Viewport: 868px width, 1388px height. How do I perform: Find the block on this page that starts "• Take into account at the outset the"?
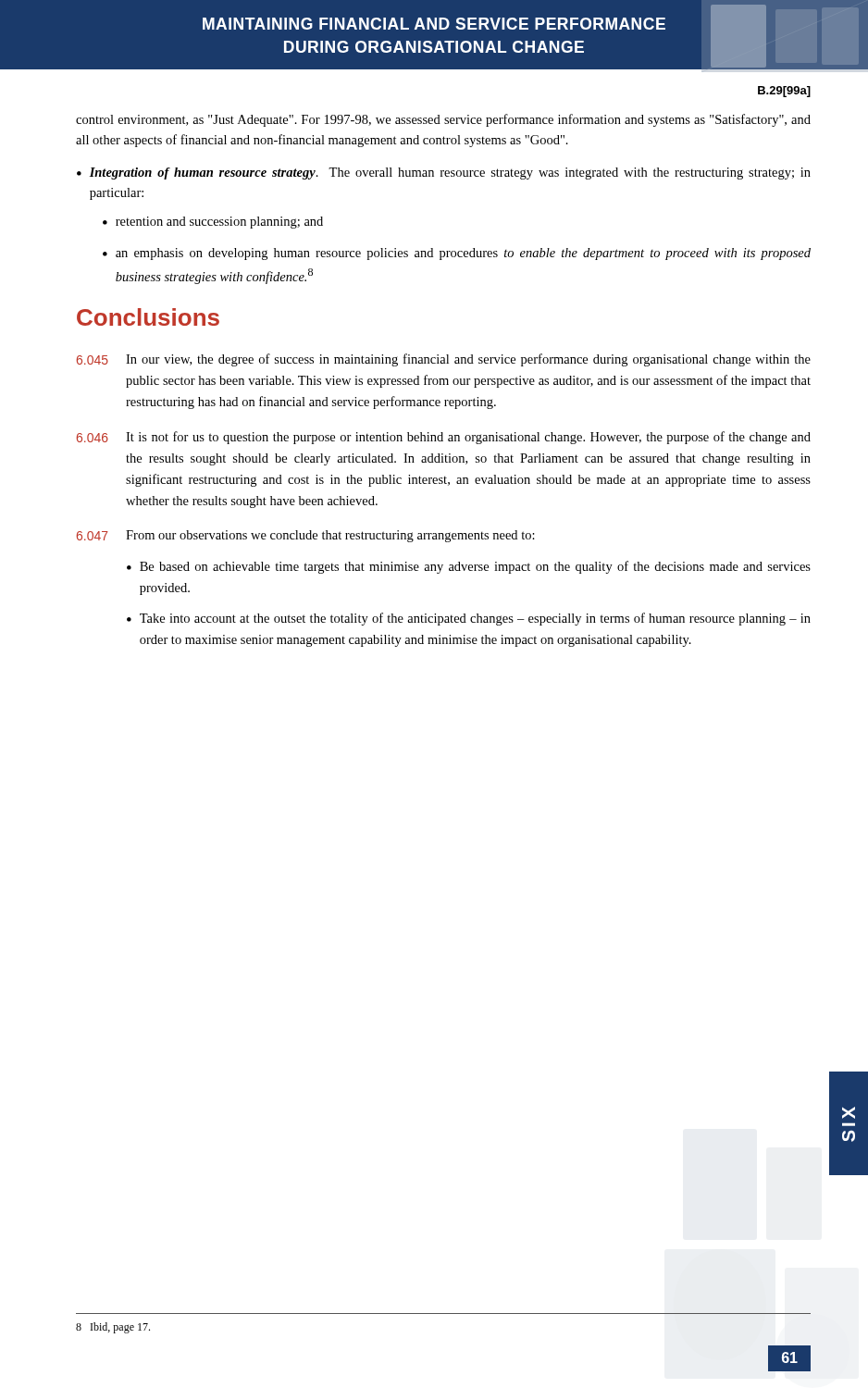(x=468, y=630)
